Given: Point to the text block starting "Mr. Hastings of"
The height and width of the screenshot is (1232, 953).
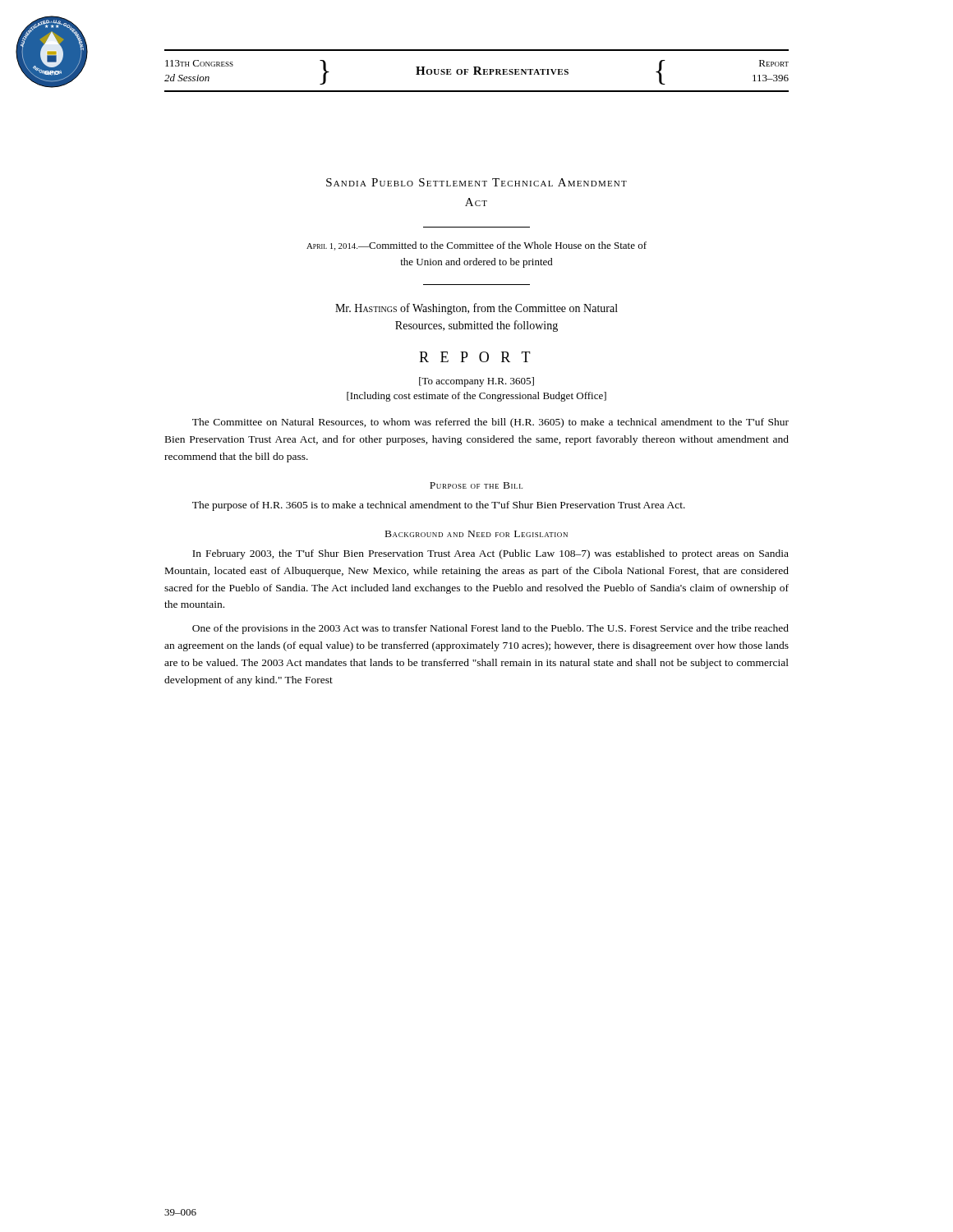Looking at the screenshot, I should [x=476, y=317].
